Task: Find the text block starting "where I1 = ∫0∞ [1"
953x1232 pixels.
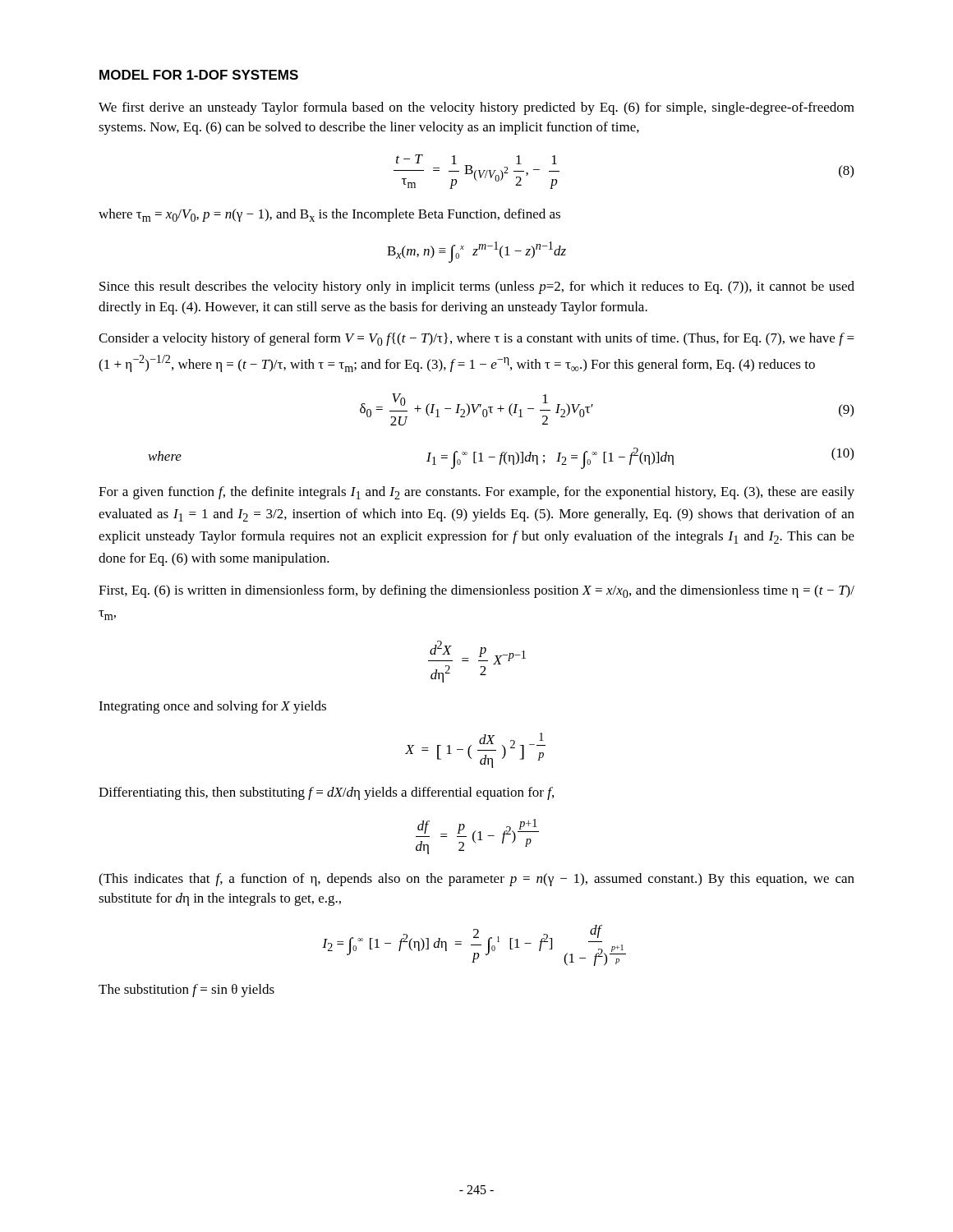Action: tap(501, 457)
